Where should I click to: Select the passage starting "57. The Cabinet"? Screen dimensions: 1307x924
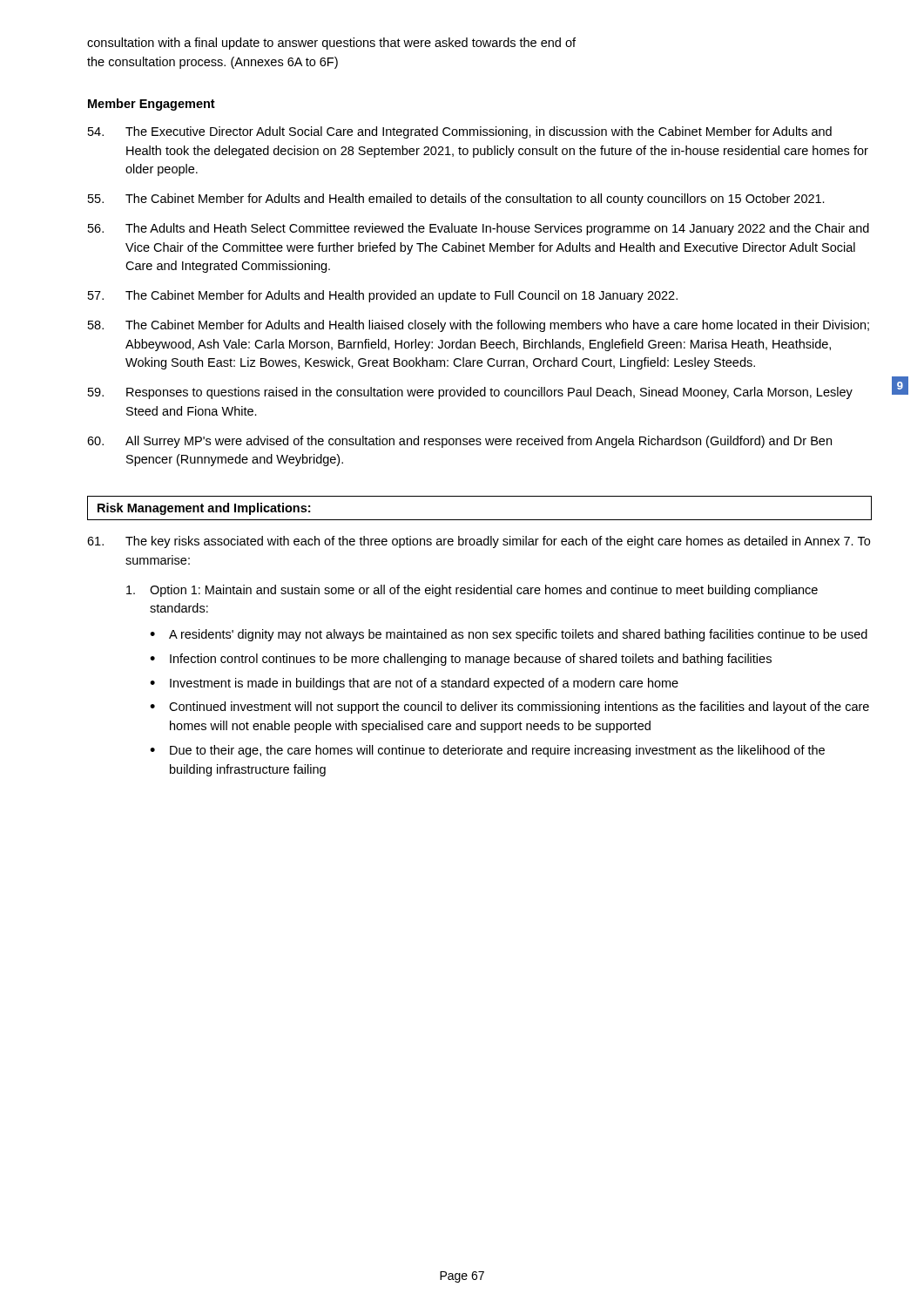[479, 296]
